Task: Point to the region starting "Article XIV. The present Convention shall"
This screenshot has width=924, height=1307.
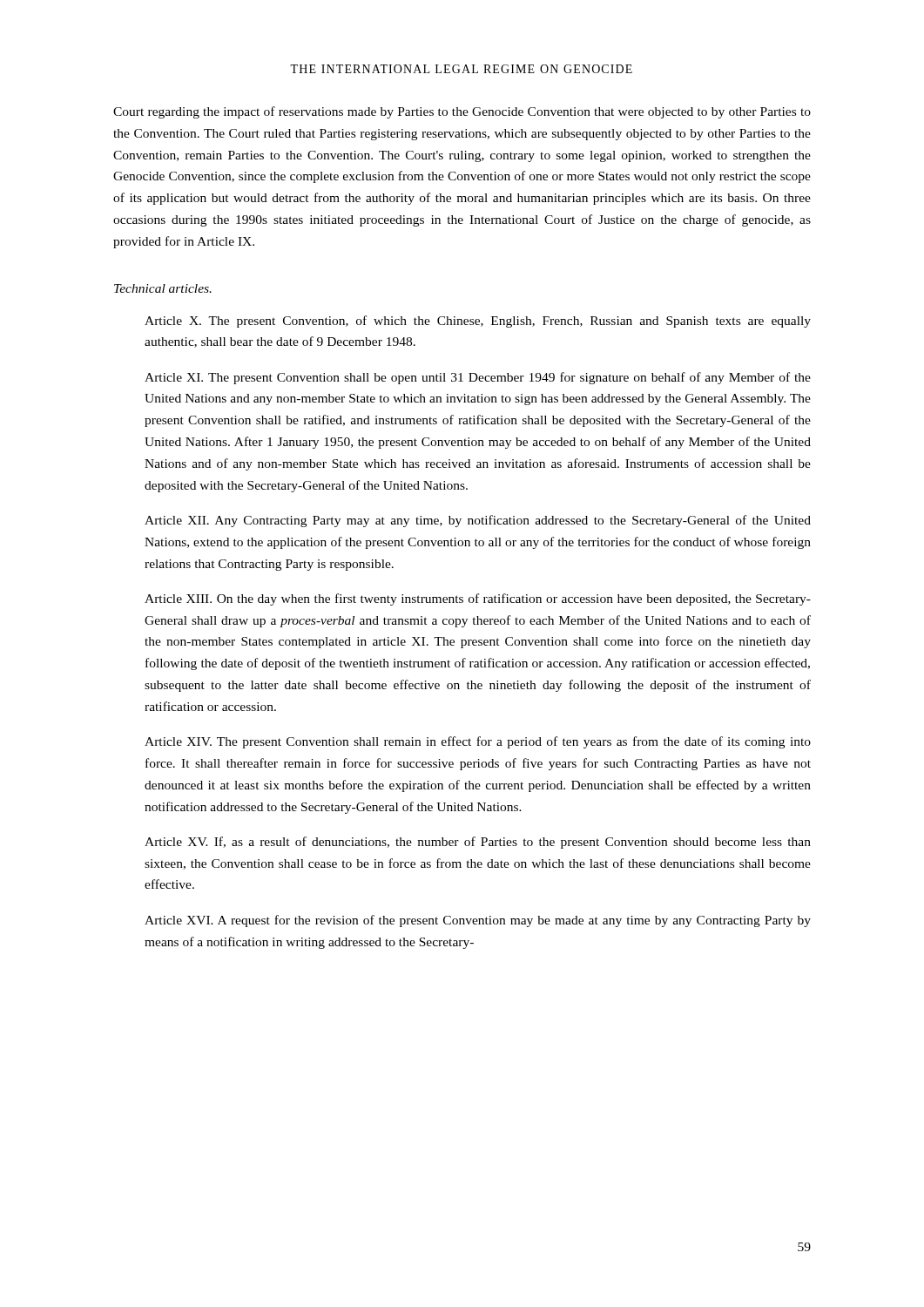Action: (x=478, y=774)
